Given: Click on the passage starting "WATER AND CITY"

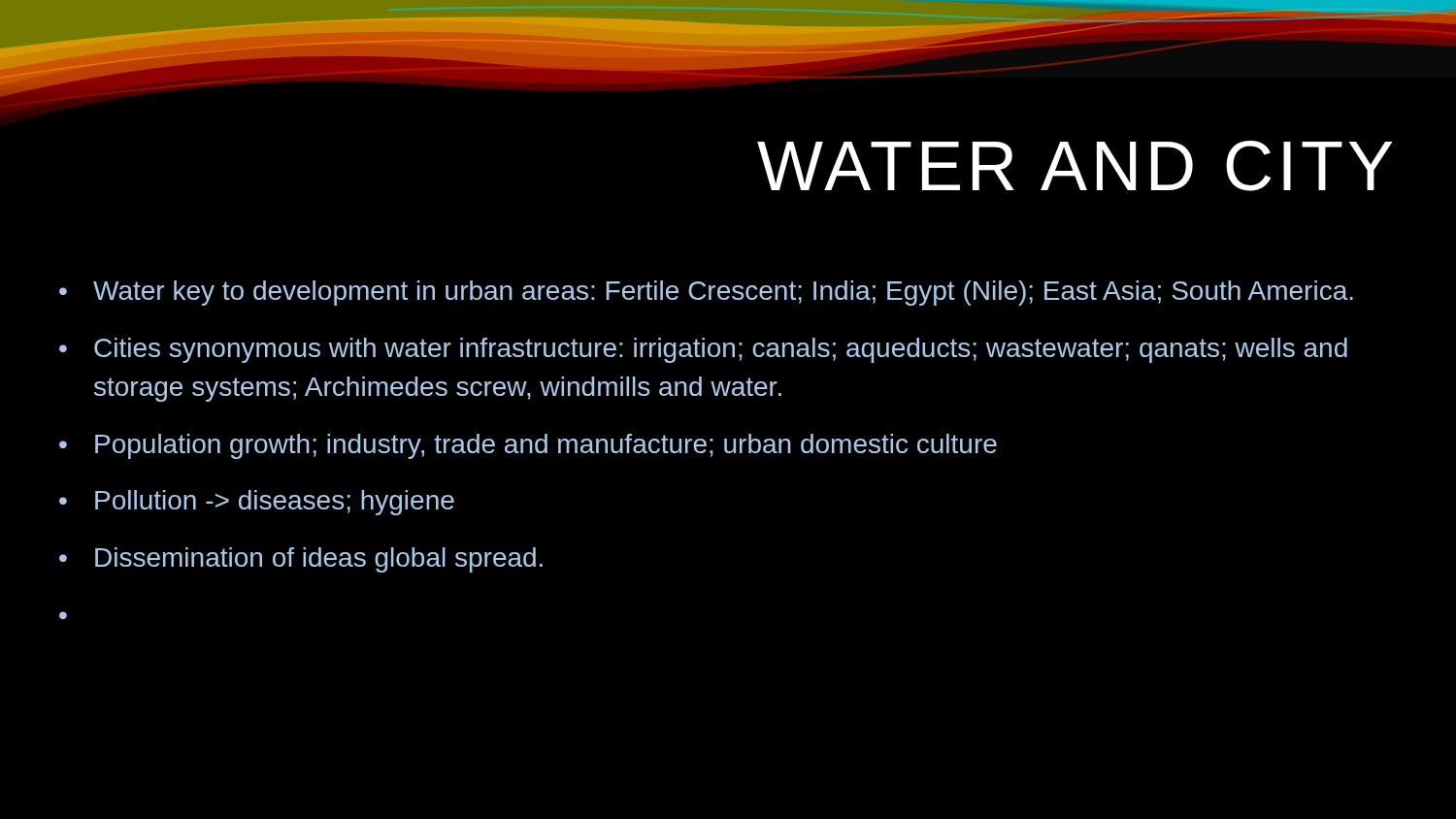Looking at the screenshot, I should tap(1077, 166).
